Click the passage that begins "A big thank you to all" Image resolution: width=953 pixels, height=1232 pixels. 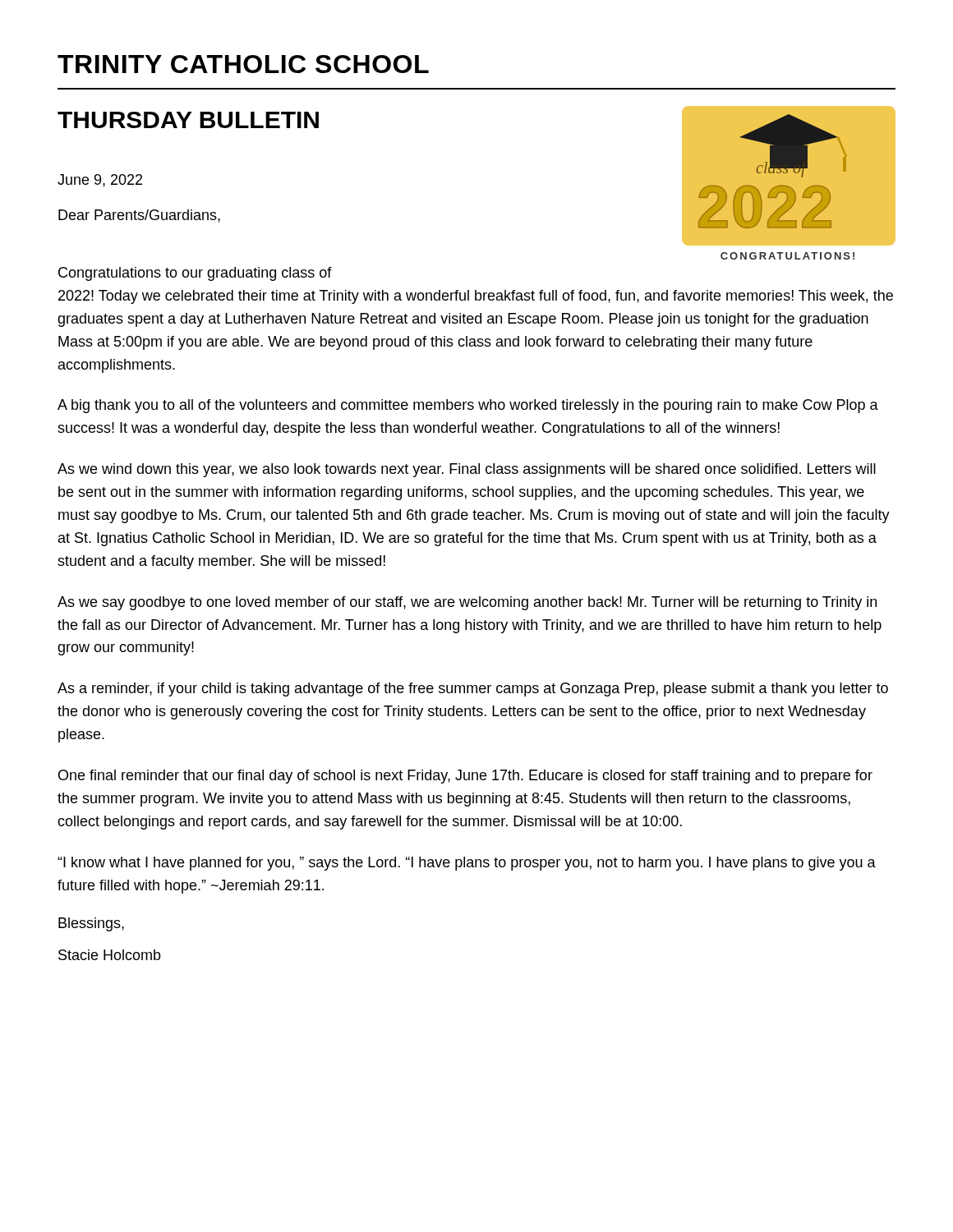click(x=468, y=417)
